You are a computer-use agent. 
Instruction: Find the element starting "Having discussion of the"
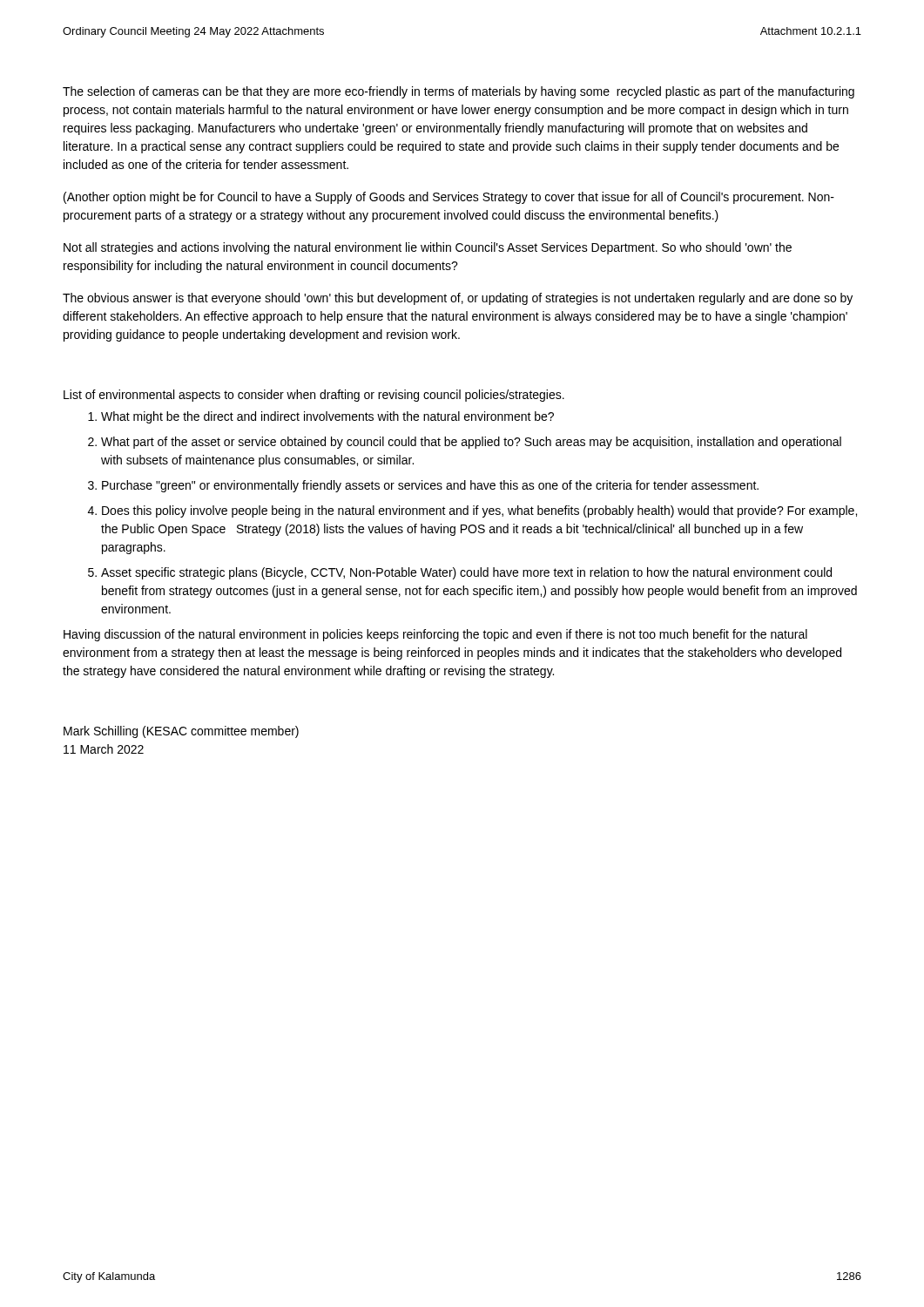point(452,653)
